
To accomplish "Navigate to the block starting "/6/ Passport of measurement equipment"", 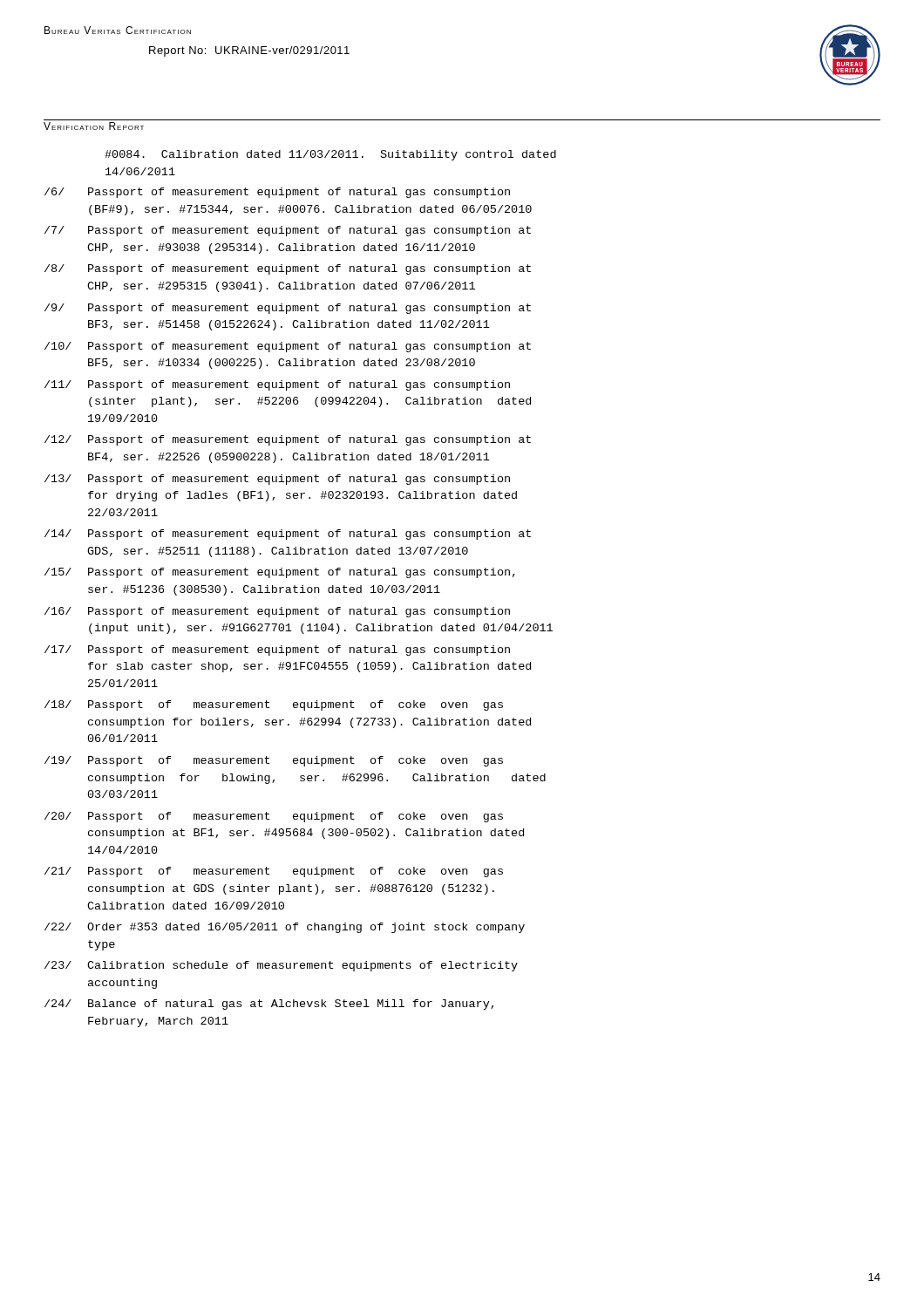I will (462, 201).
